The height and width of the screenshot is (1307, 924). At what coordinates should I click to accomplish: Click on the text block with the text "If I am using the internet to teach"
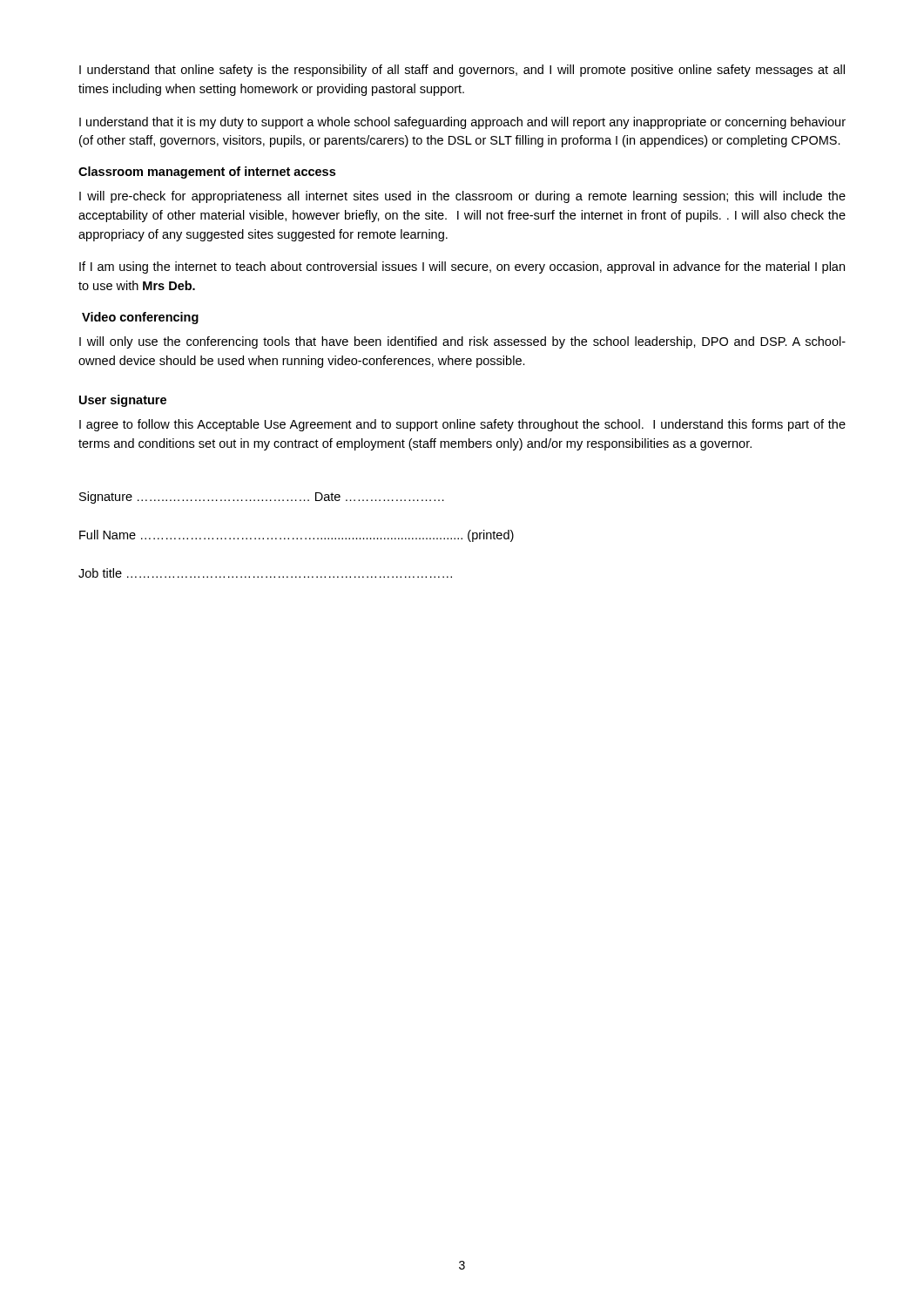[462, 276]
